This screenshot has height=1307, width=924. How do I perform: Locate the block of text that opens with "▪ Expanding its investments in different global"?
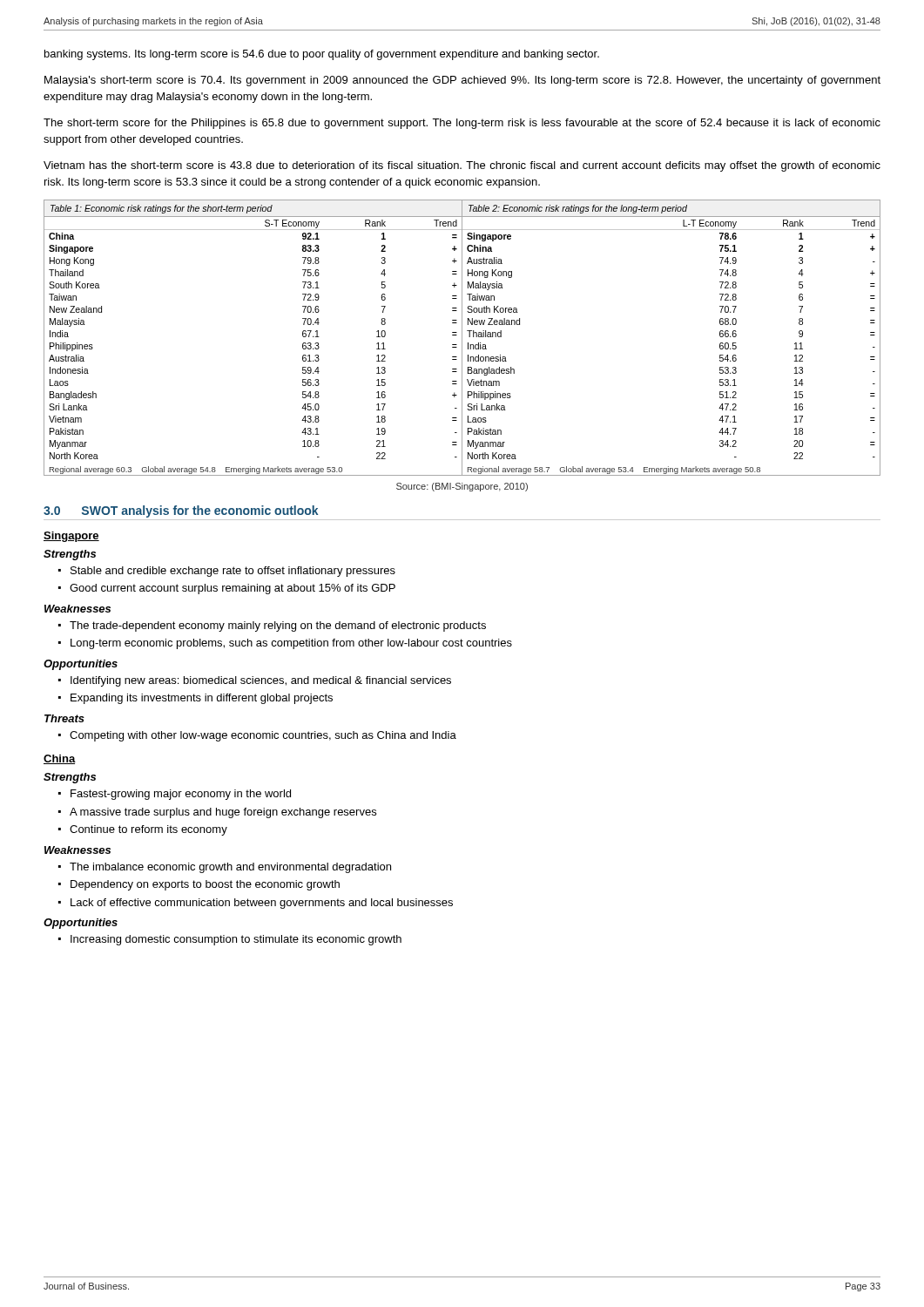(196, 699)
